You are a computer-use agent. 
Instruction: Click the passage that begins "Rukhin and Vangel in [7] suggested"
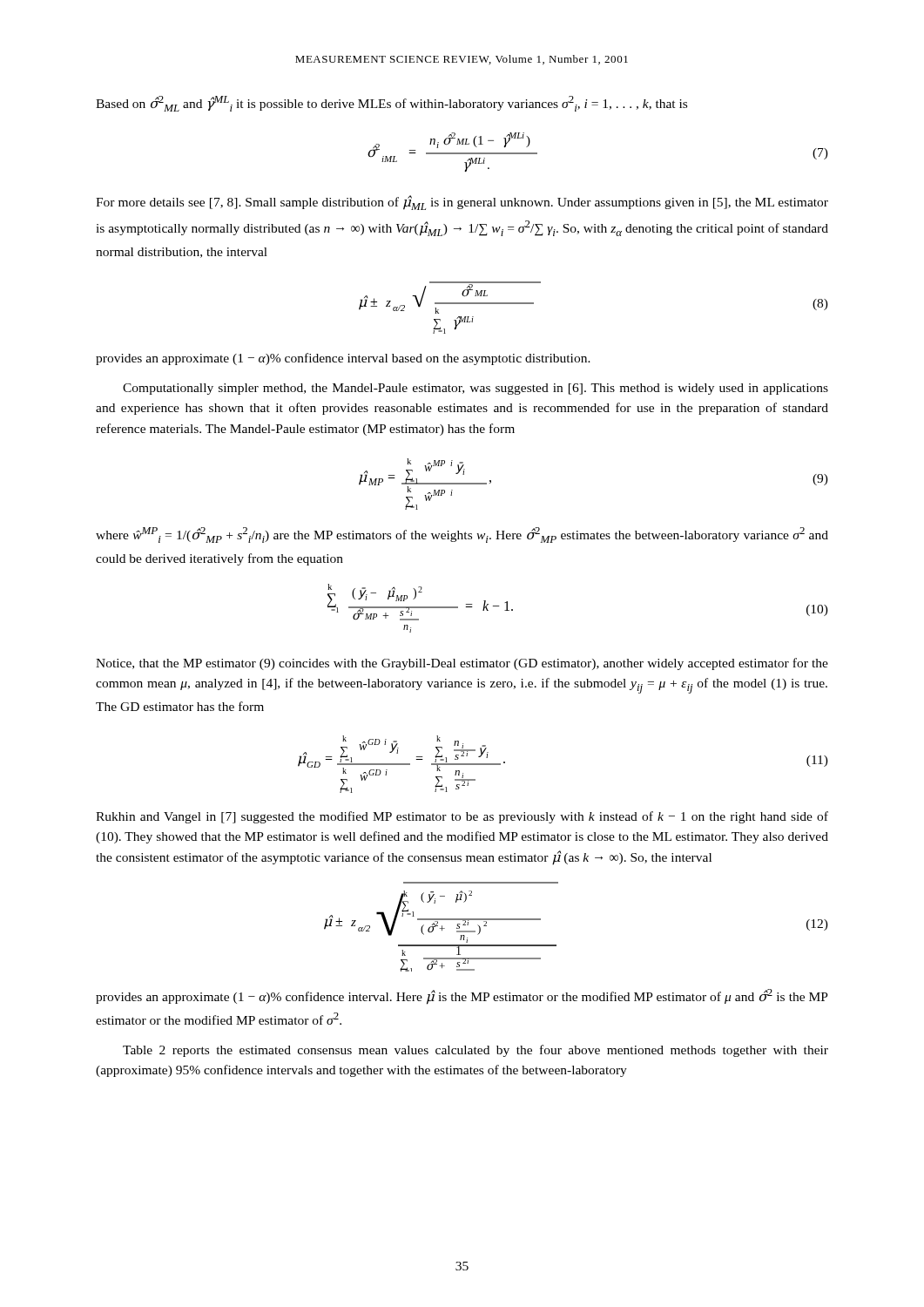click(x=462, y=836)
